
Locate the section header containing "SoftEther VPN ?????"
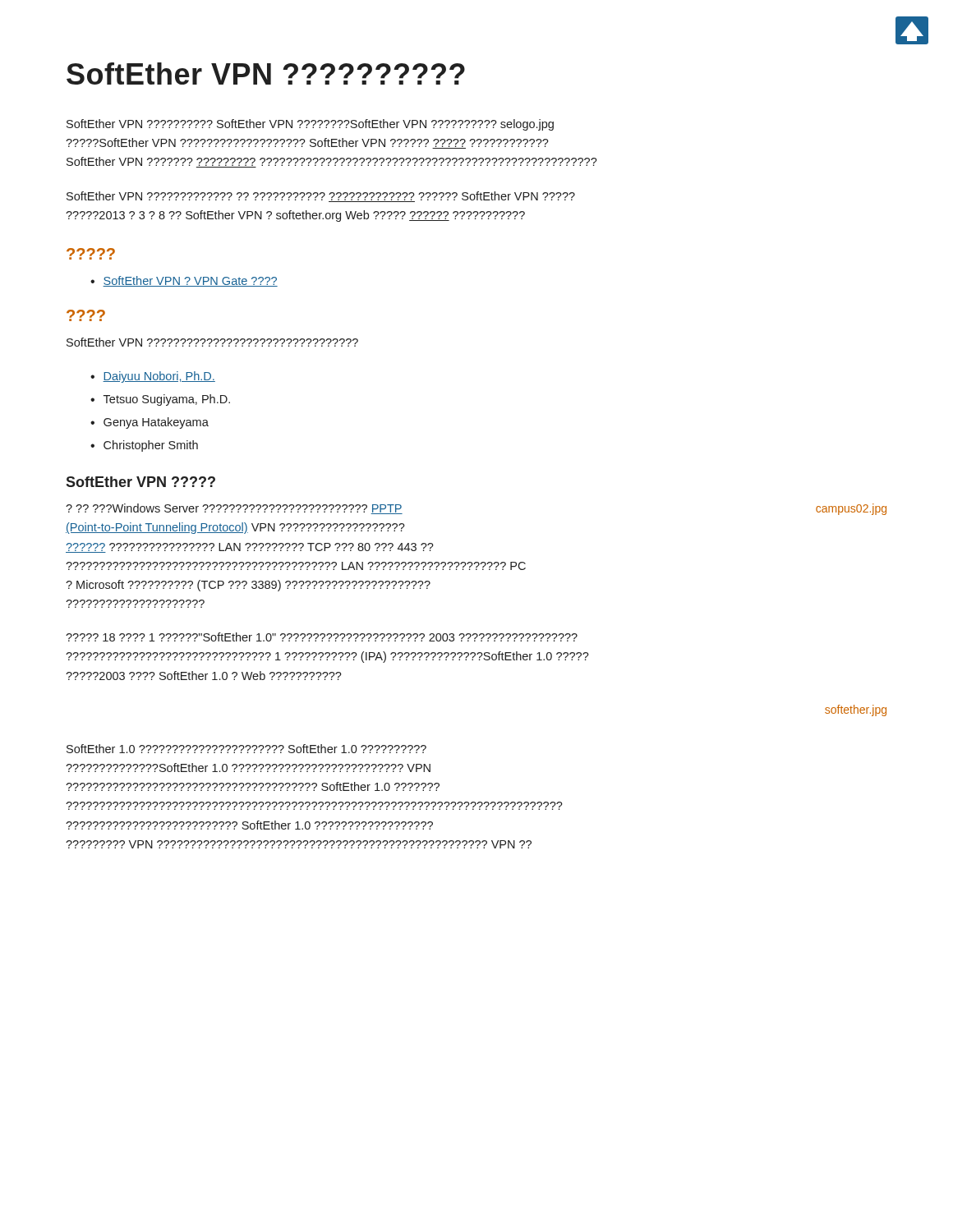(141, 482)
